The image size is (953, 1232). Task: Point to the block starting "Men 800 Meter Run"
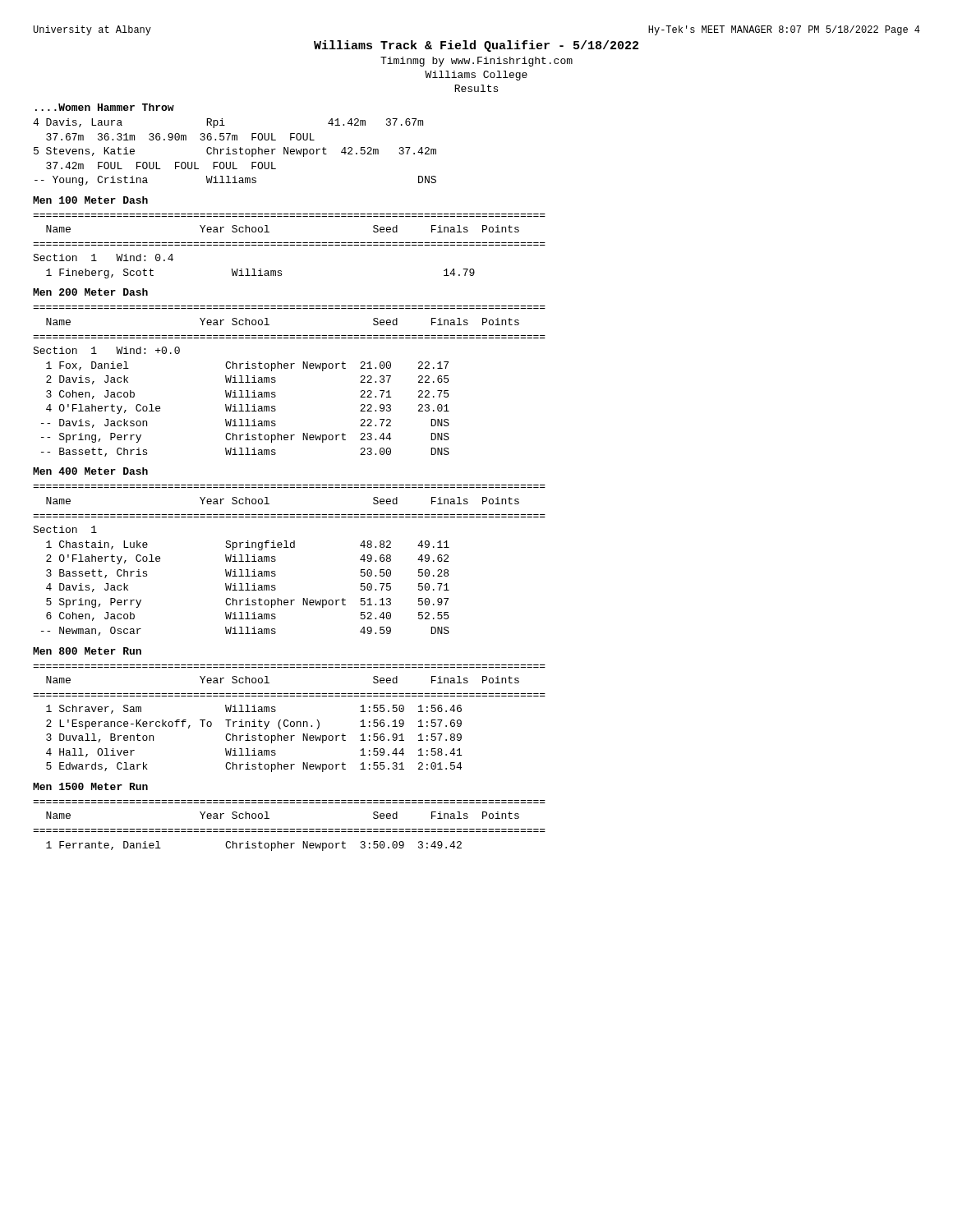click(x=87, y=651)
